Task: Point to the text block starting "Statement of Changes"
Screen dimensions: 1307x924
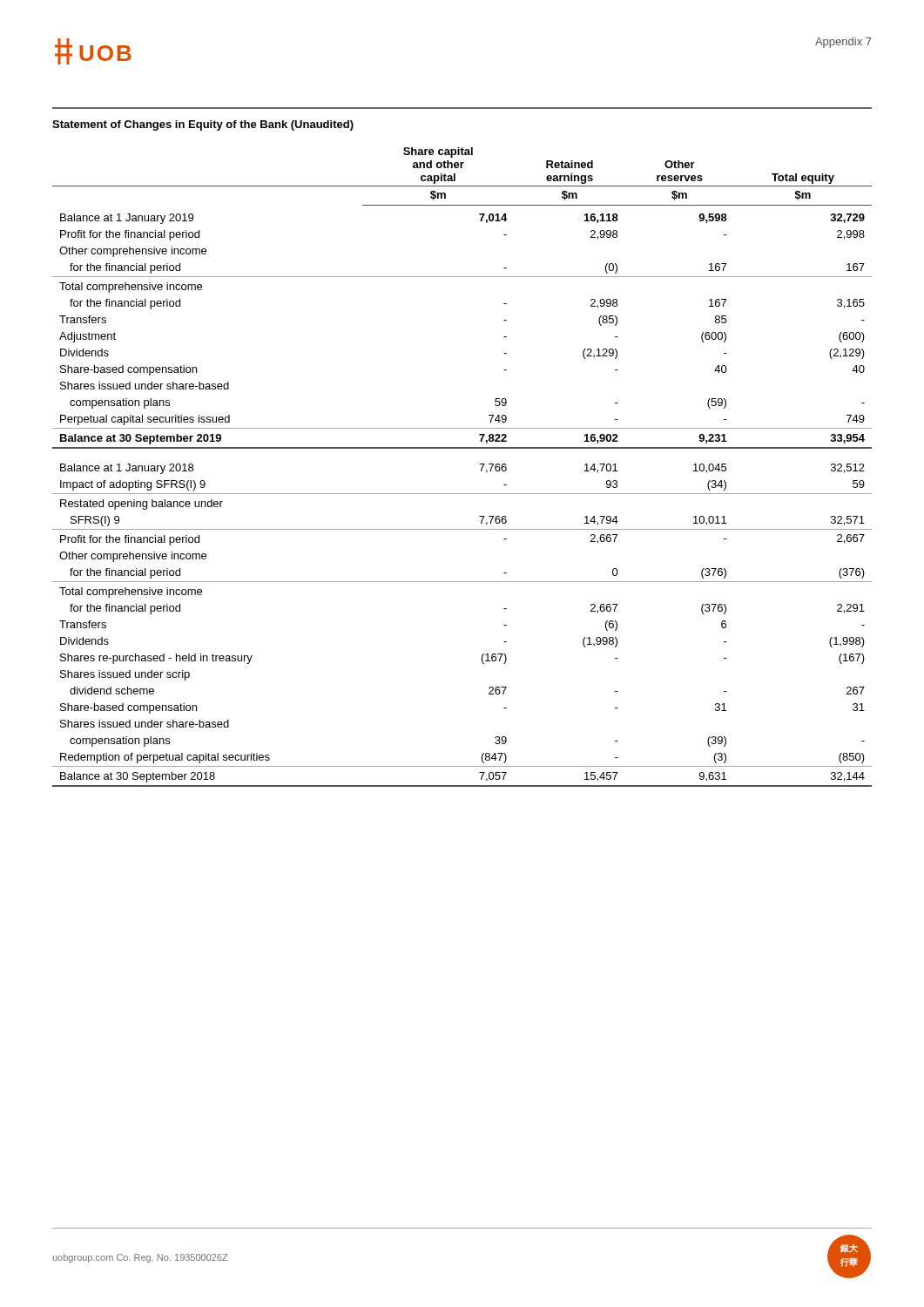Action: coord(203,124)
